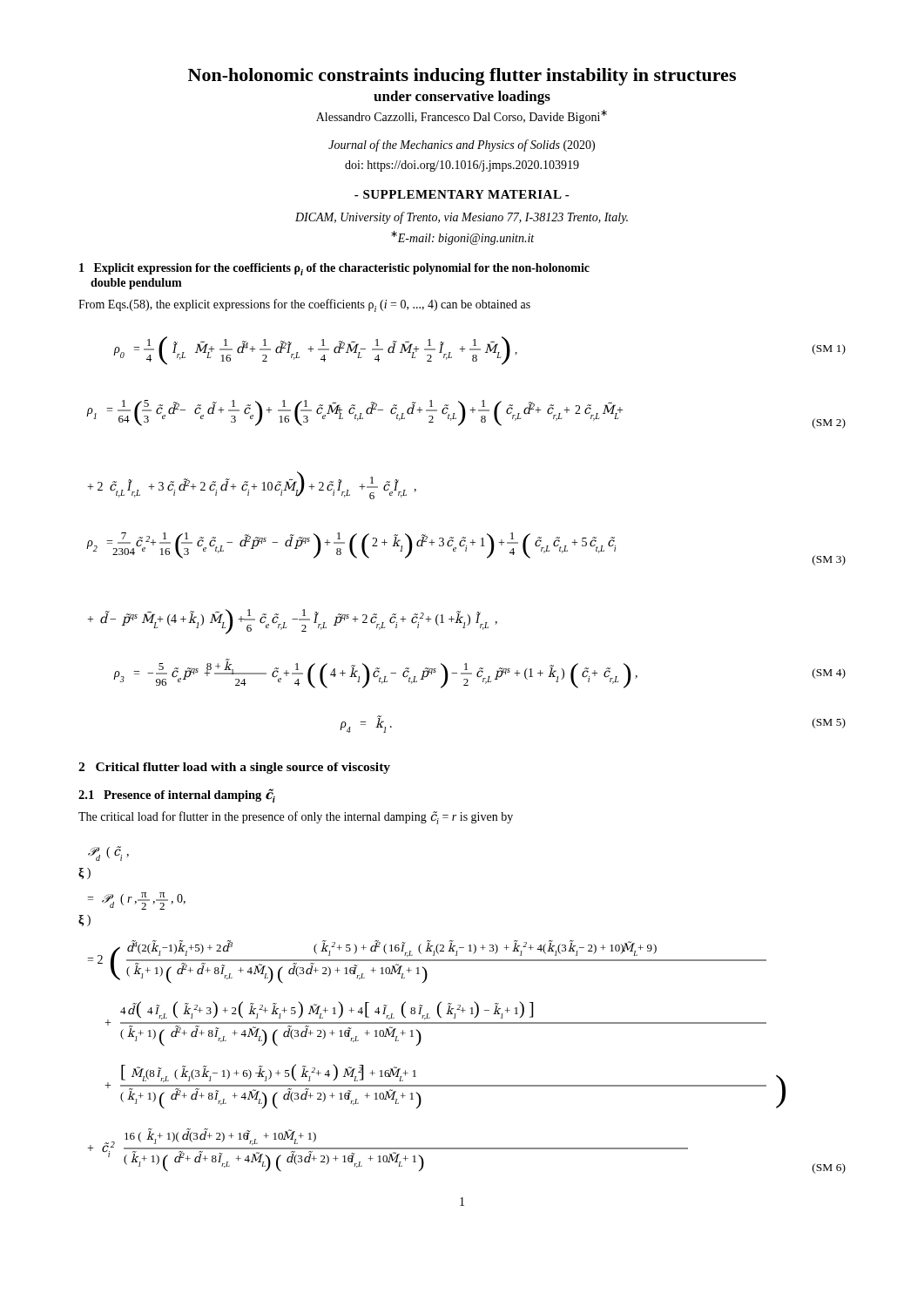Find the block starting "ρ0 = 1 4"
Screen dimensions: 1307x924
[462, 349]
